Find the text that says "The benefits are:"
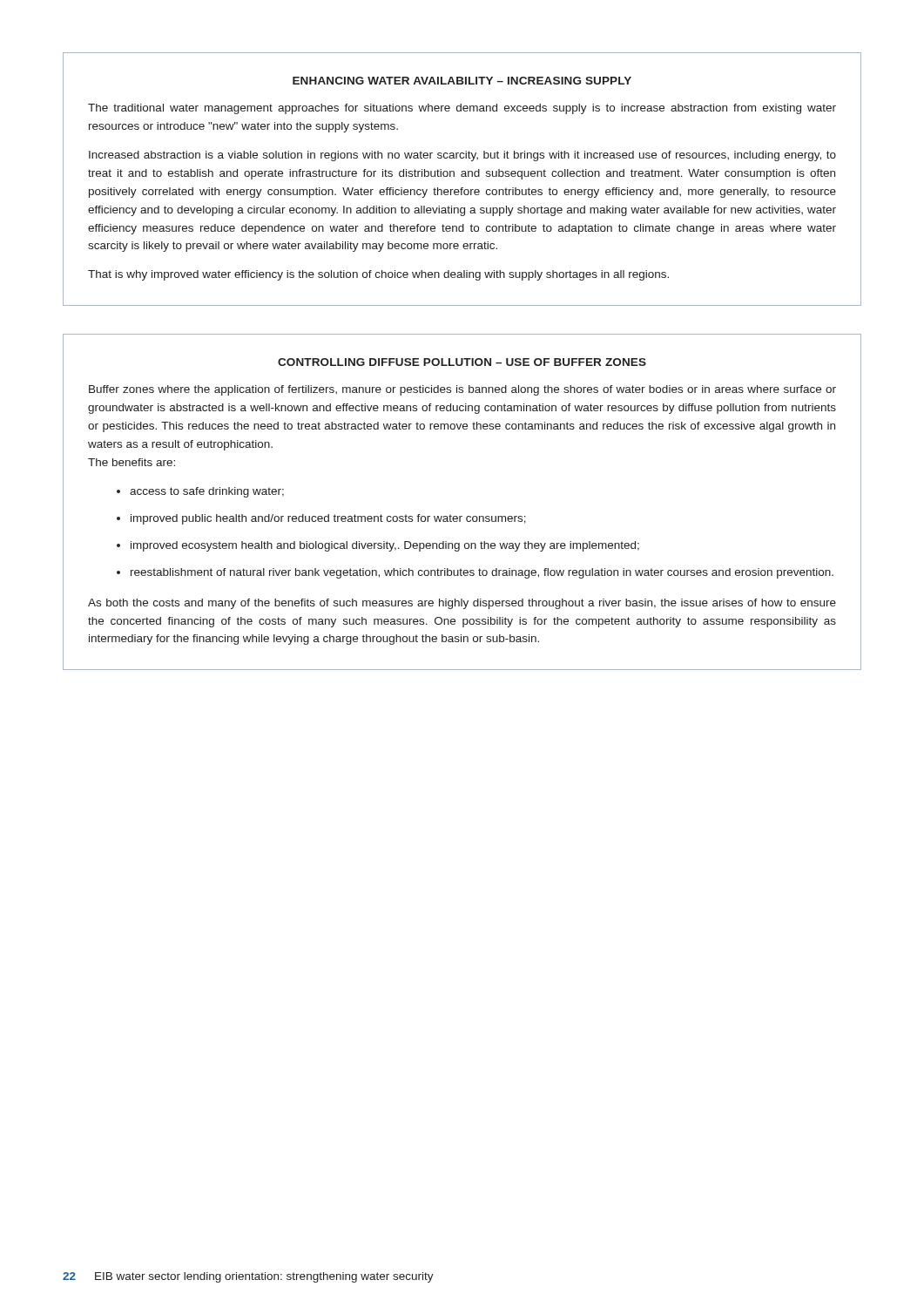 pos(132,462)
